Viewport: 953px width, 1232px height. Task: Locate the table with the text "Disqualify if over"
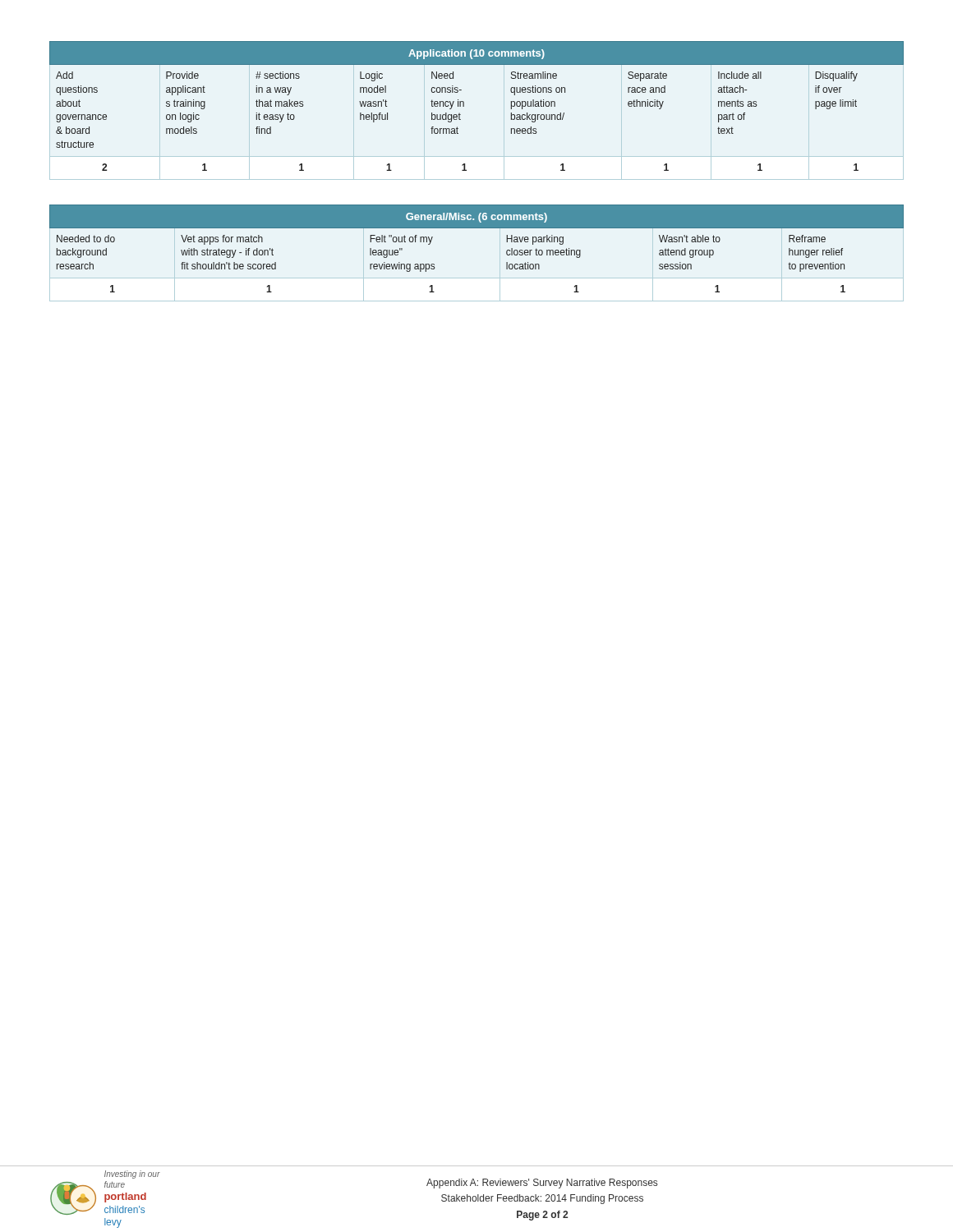[x=476, y=110]
